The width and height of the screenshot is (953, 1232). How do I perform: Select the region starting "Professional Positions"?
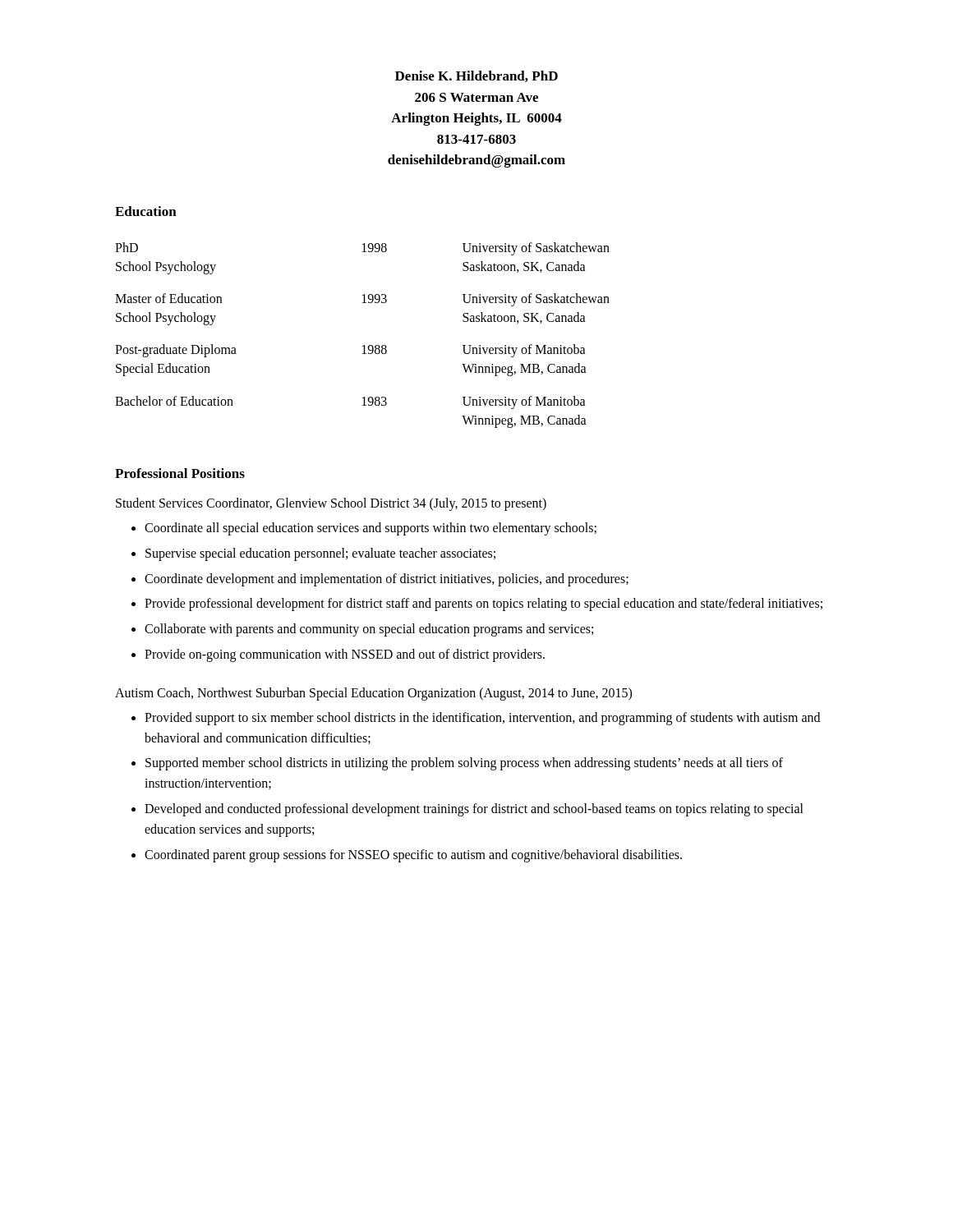point(180,474)
